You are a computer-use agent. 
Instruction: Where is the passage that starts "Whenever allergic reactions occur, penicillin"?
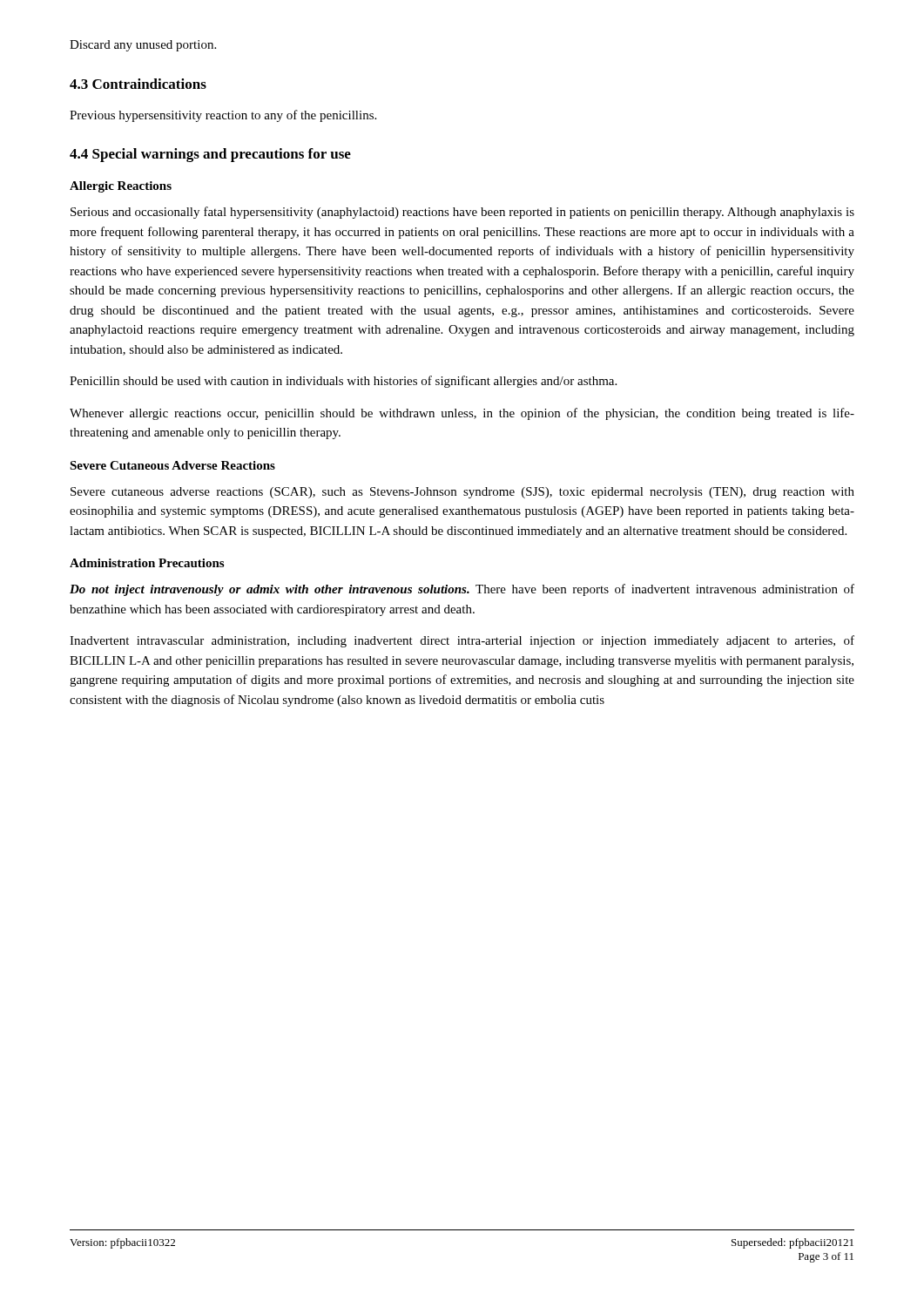click(x=462, y=423)
